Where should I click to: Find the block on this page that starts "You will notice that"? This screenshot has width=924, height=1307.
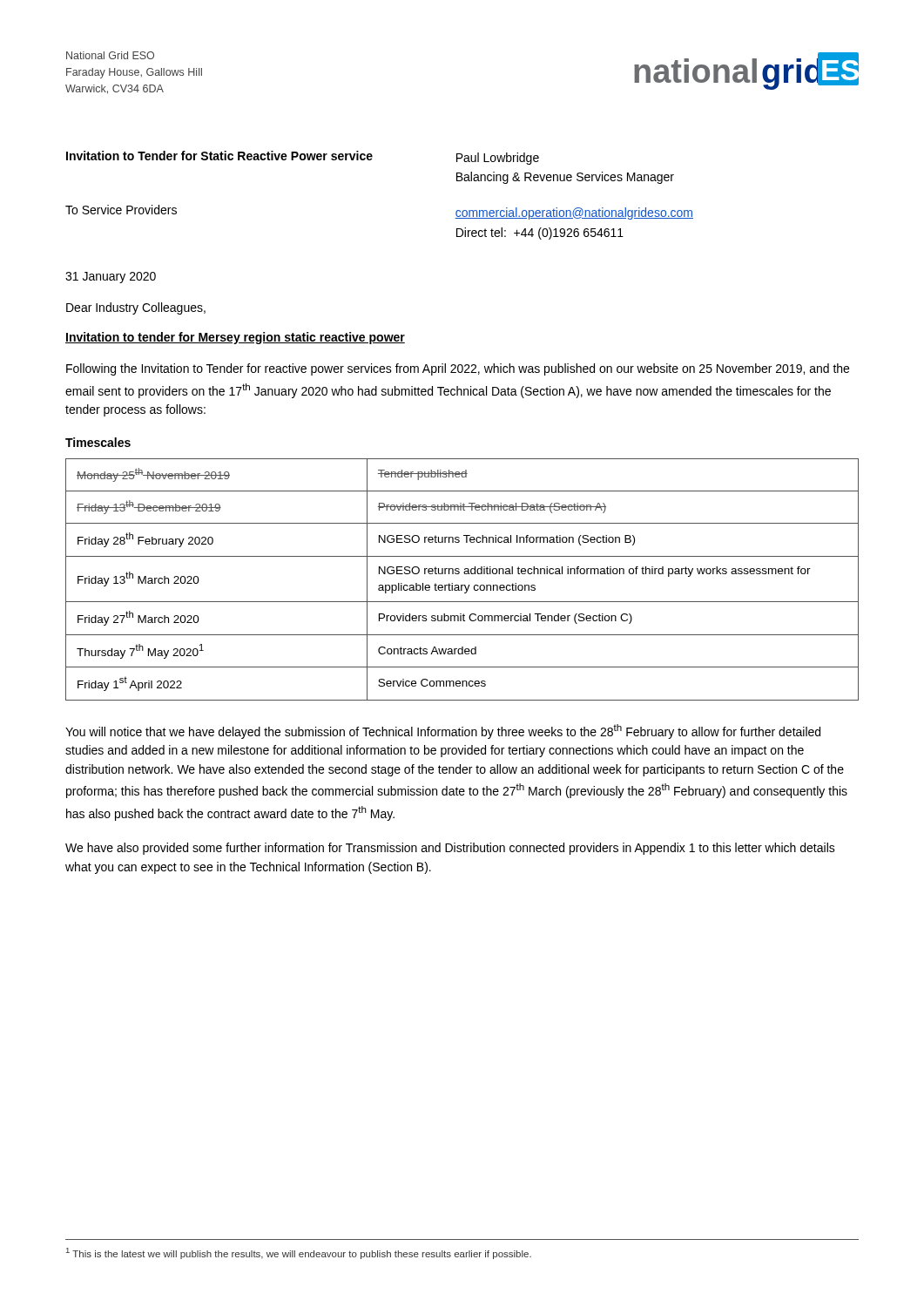click(x=456, y=771)
